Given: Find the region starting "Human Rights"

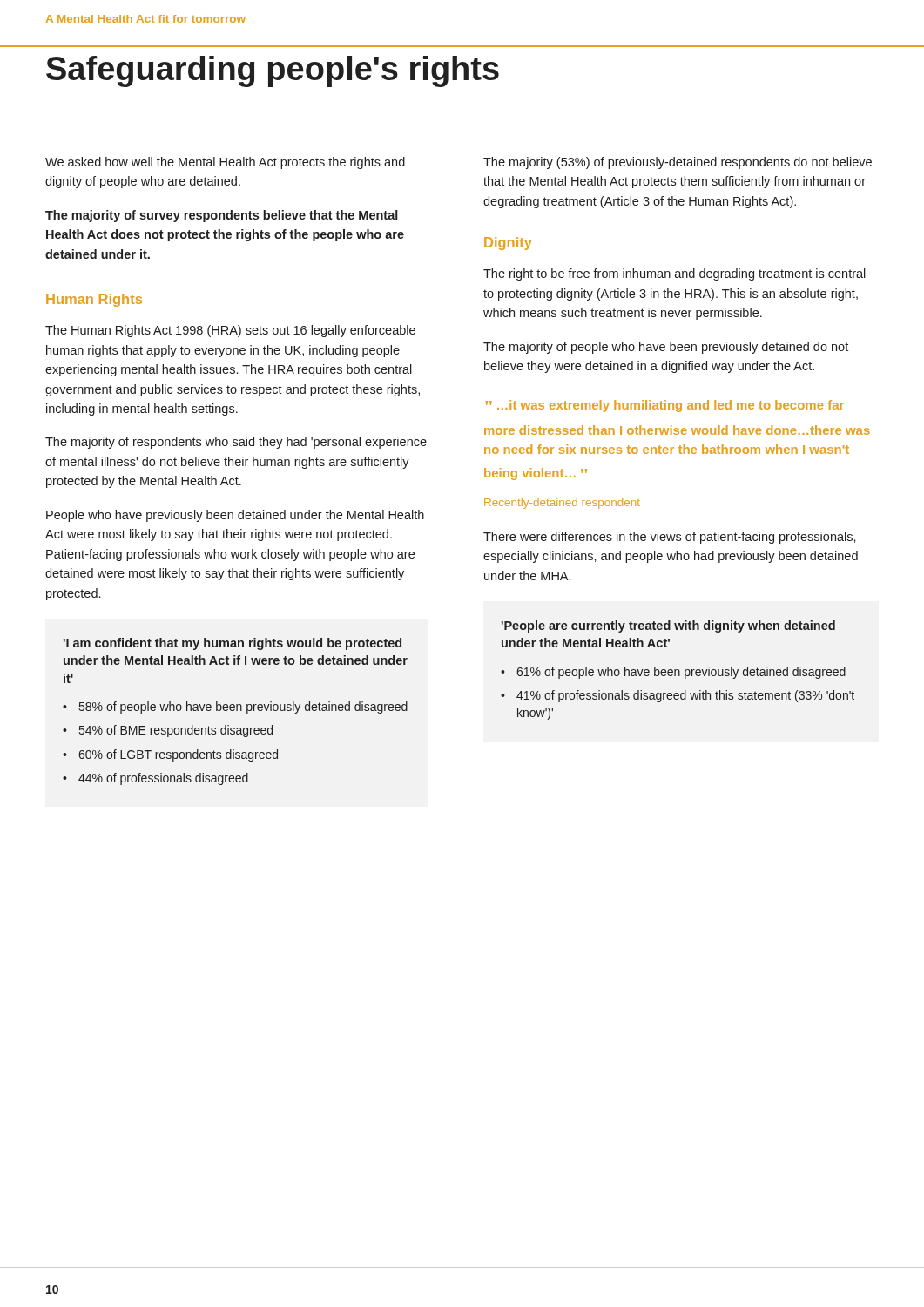Looking at the screenshot, I should point(94,299).
